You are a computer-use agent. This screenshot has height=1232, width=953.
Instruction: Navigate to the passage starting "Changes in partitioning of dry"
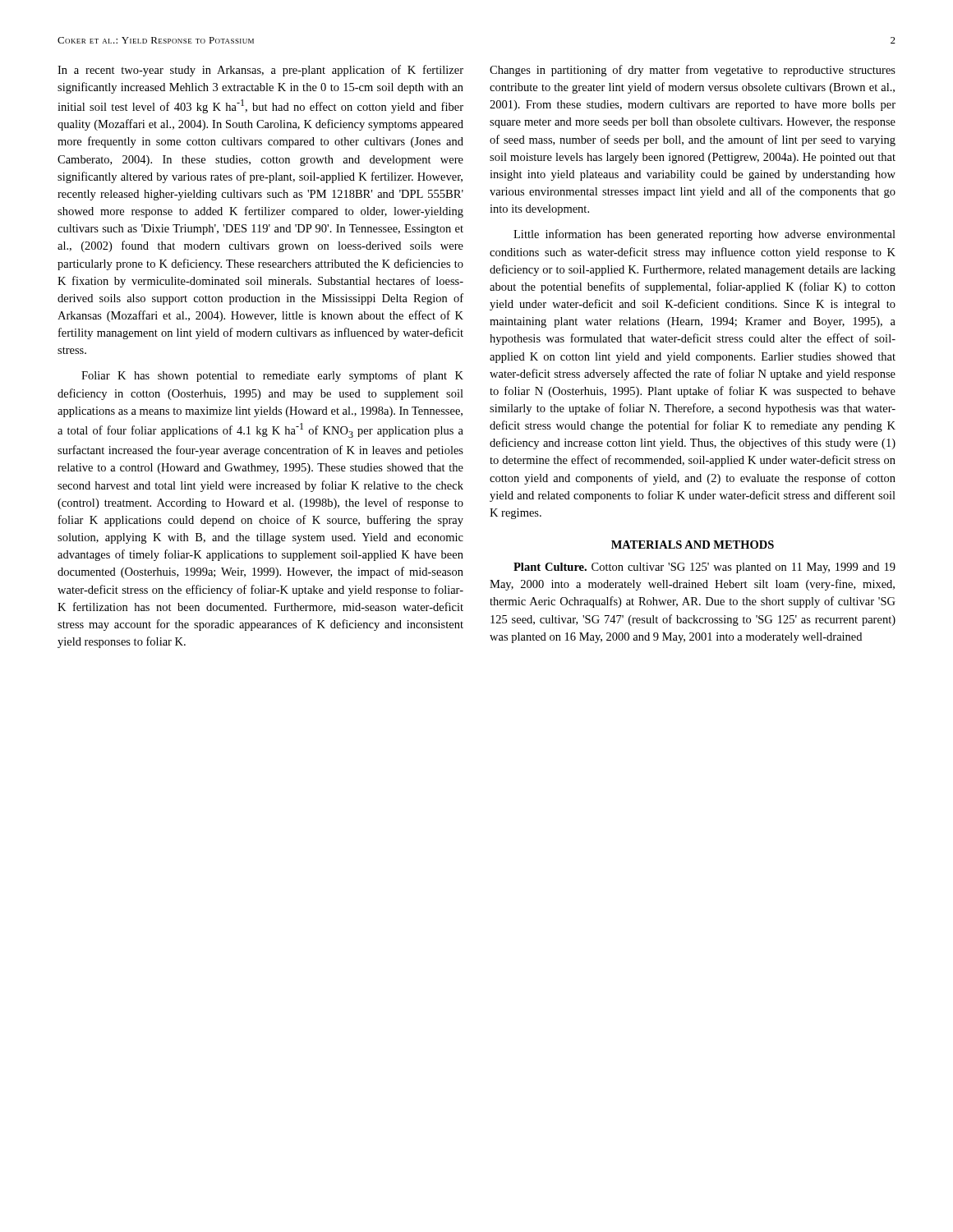pos(693,140)
